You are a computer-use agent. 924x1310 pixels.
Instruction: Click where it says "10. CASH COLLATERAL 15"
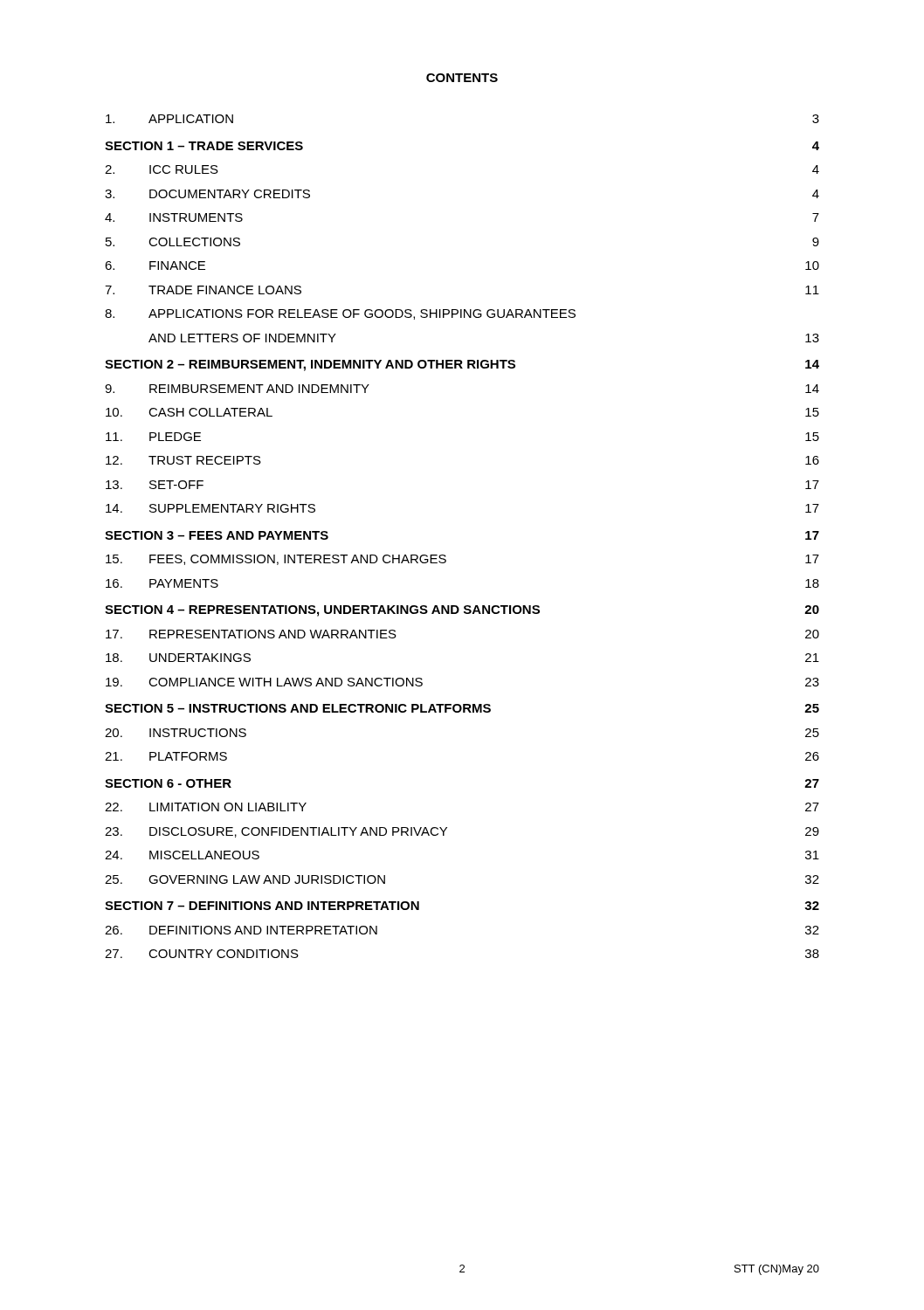click(210, 412)
